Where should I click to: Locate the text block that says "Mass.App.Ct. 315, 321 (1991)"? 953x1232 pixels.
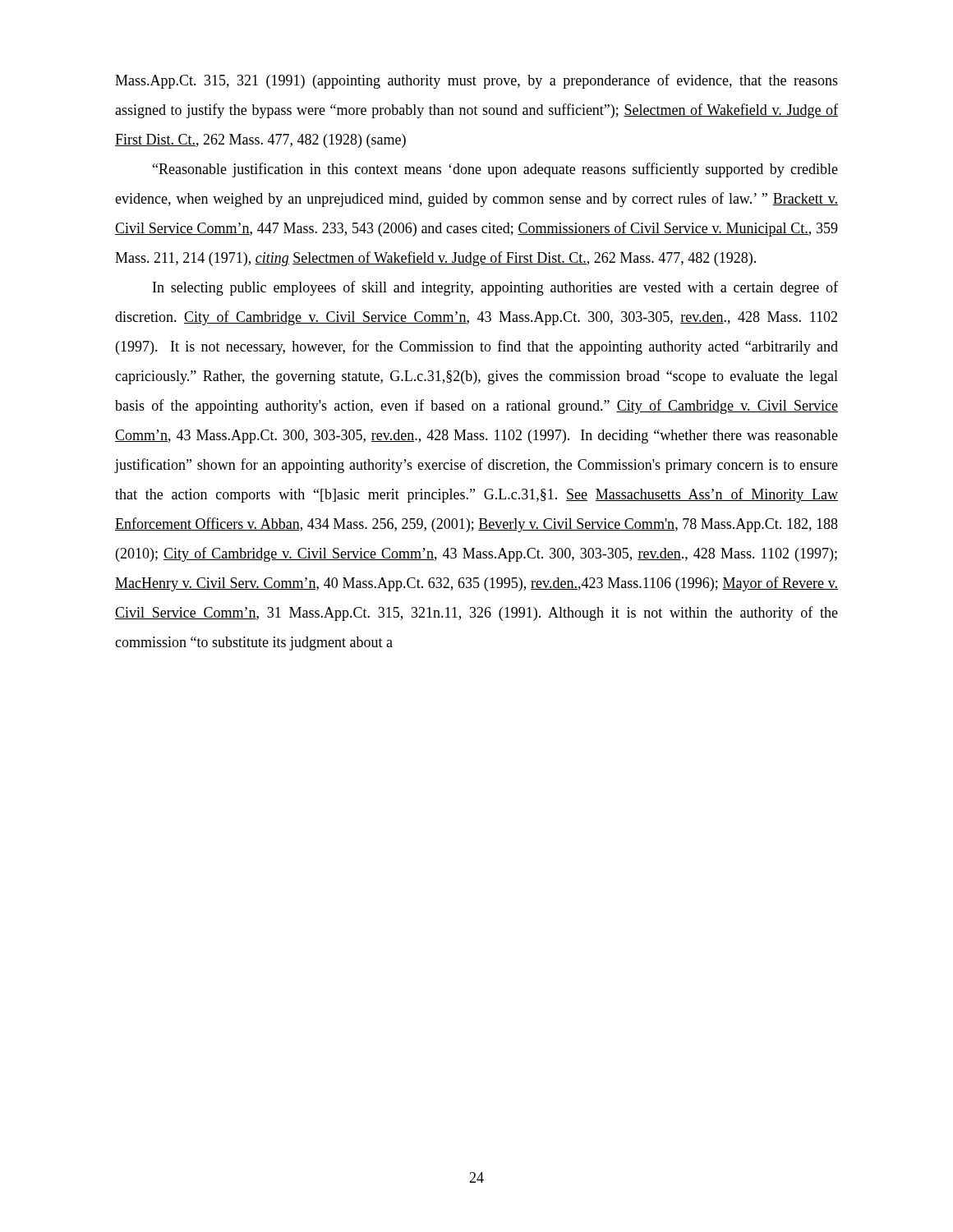476,110
